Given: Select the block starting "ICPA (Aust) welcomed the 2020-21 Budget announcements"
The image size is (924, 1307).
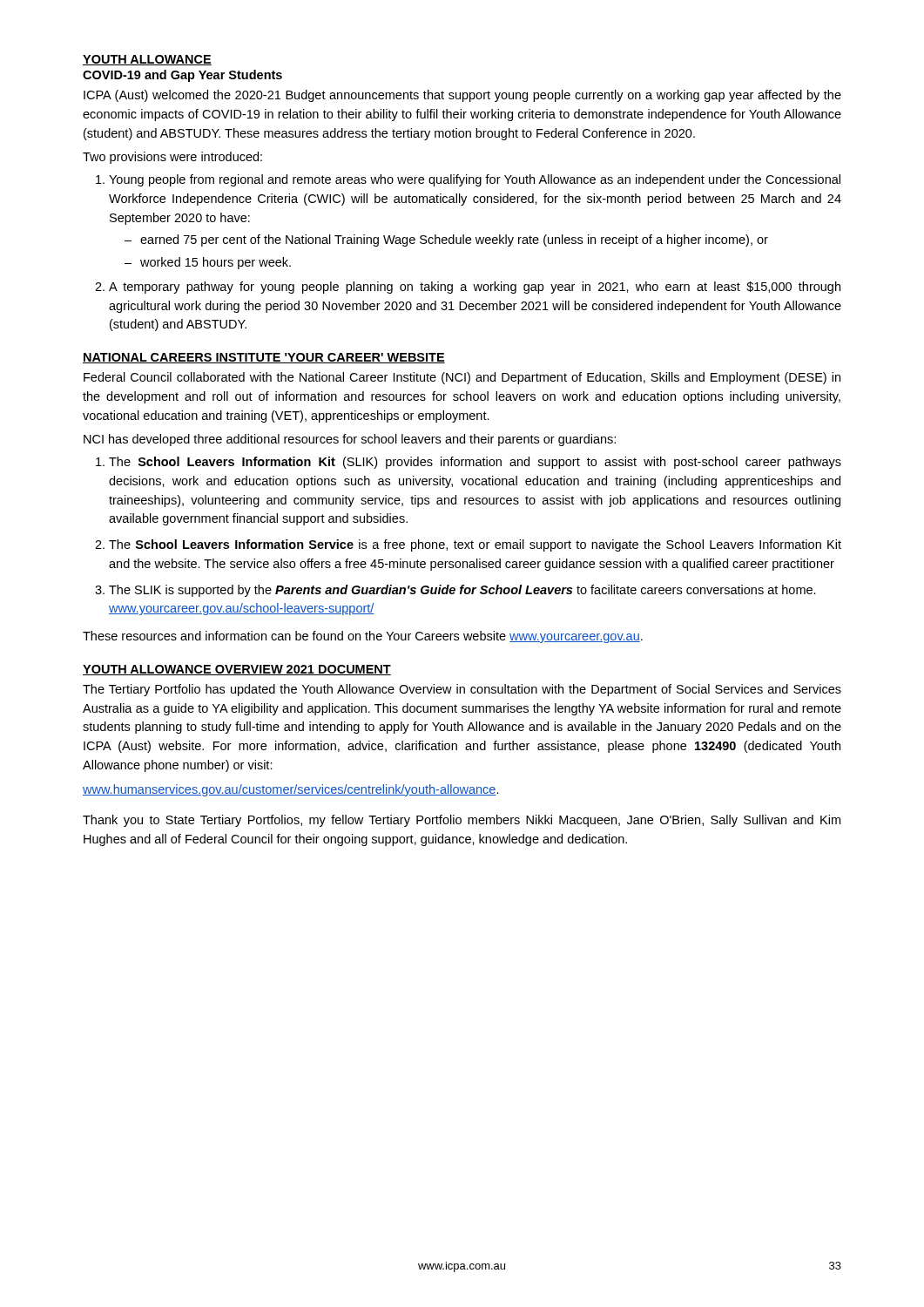Looking at the screenshot, I should tap(462, 127).
